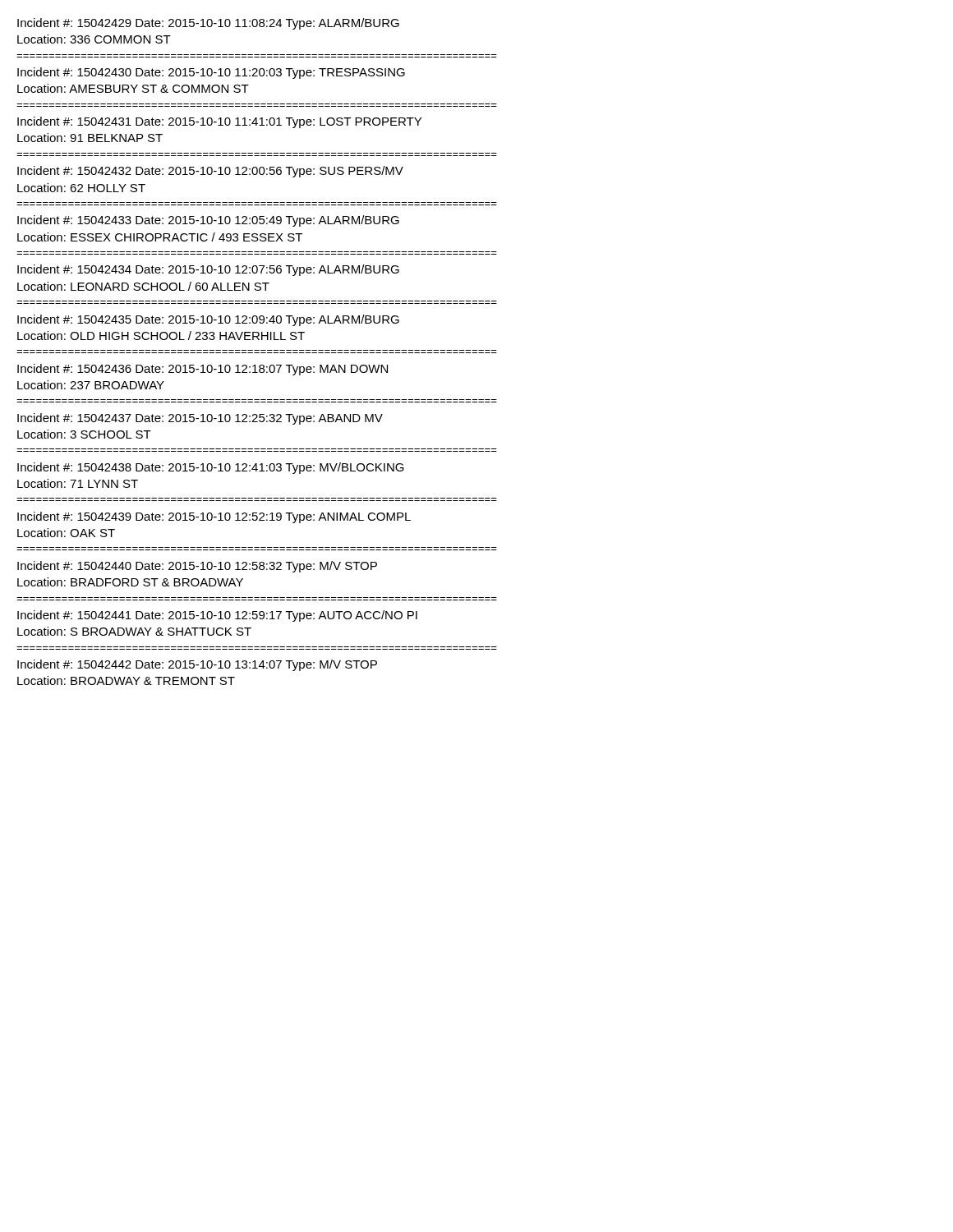Image resolution: width=953 pixels, height=1232 pixels.
Task: Locate the block of text that opens with "Incident #: 15042437 Date: 2015-10-10 12:25:32"
Action: click(200, 419)
